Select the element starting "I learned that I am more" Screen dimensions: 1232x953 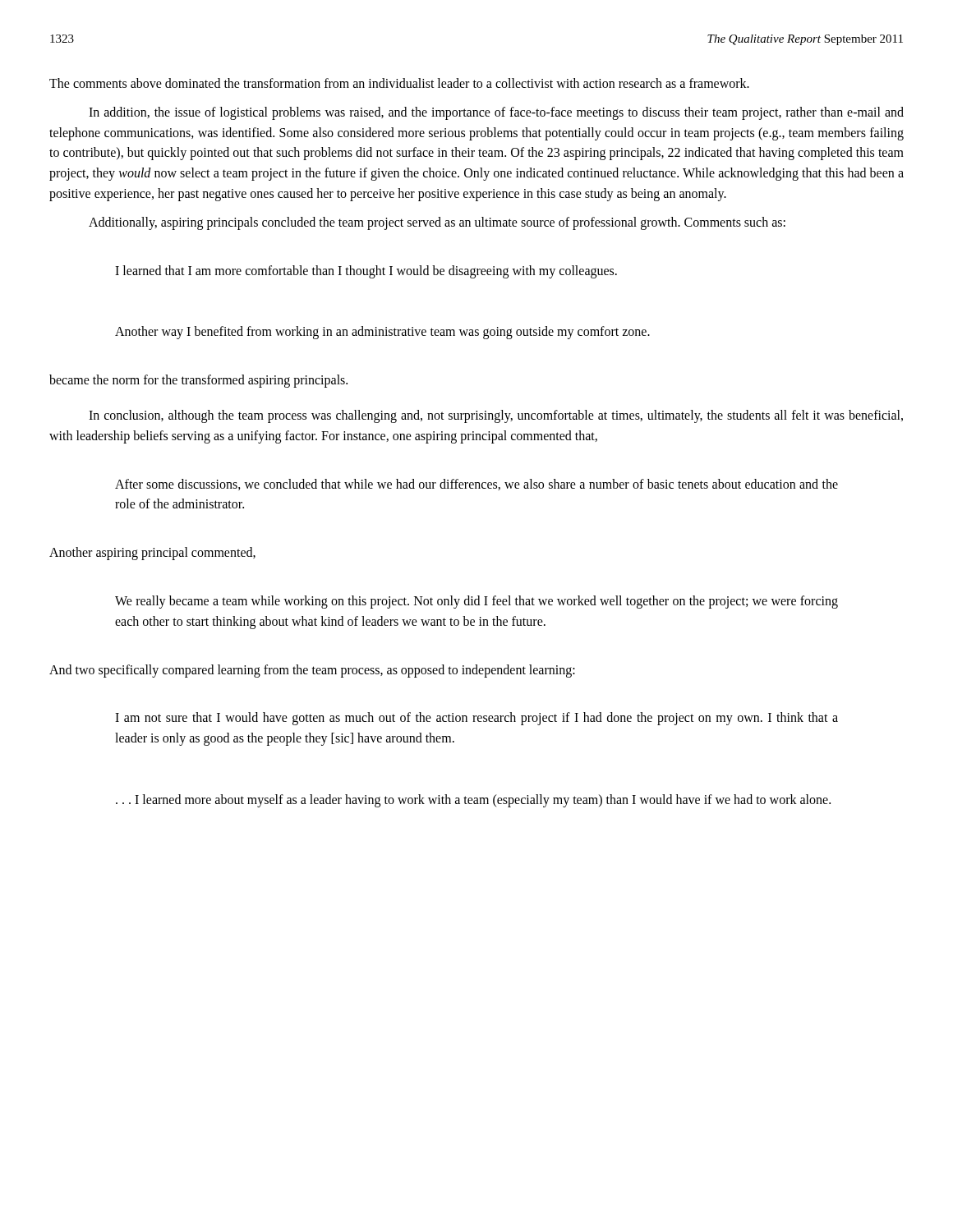(476, 271)
